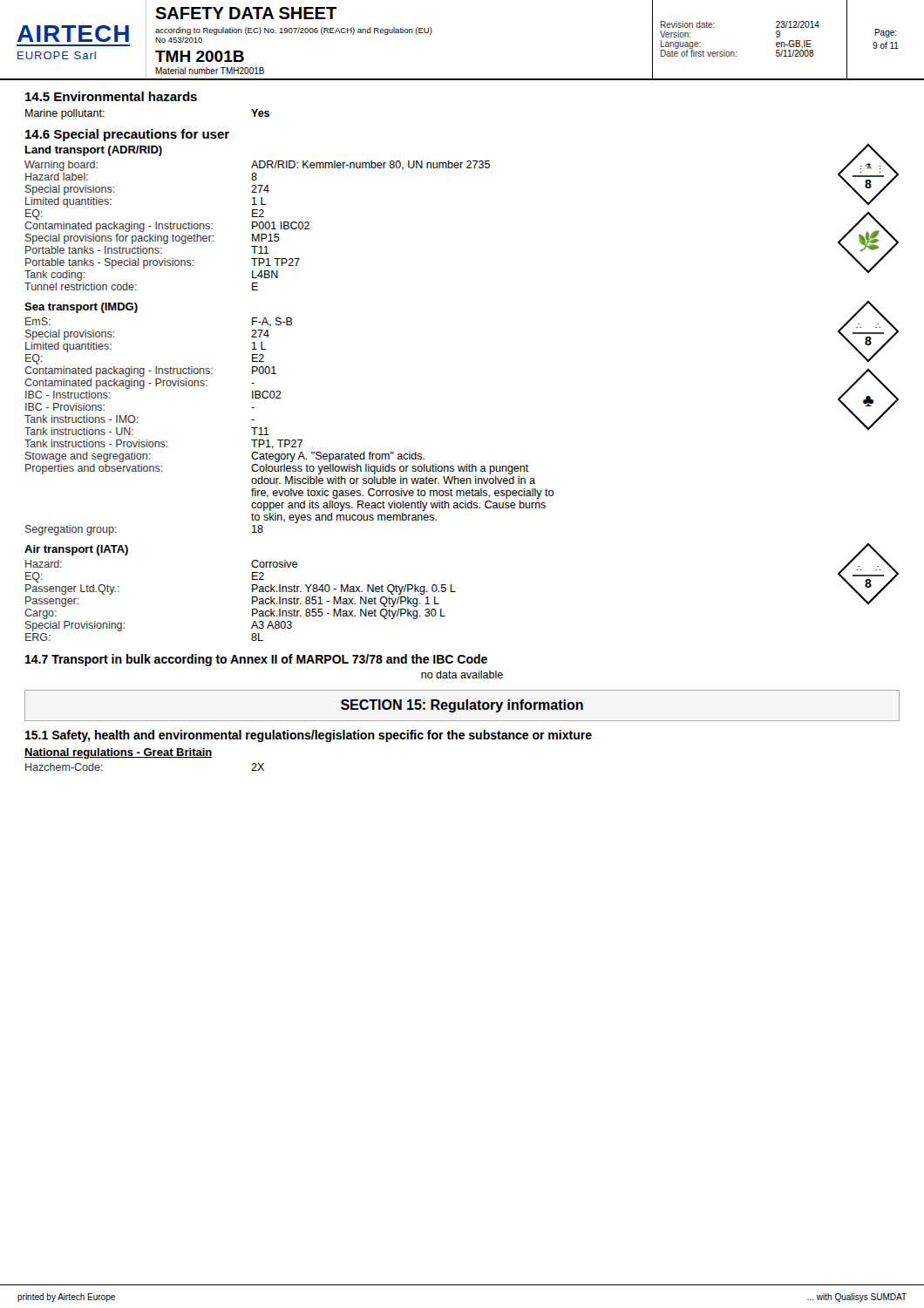The width and height of the screenshot is (924, 1308).
Task: Where does it say "no data available"?
Action: [x=462, y=675]
